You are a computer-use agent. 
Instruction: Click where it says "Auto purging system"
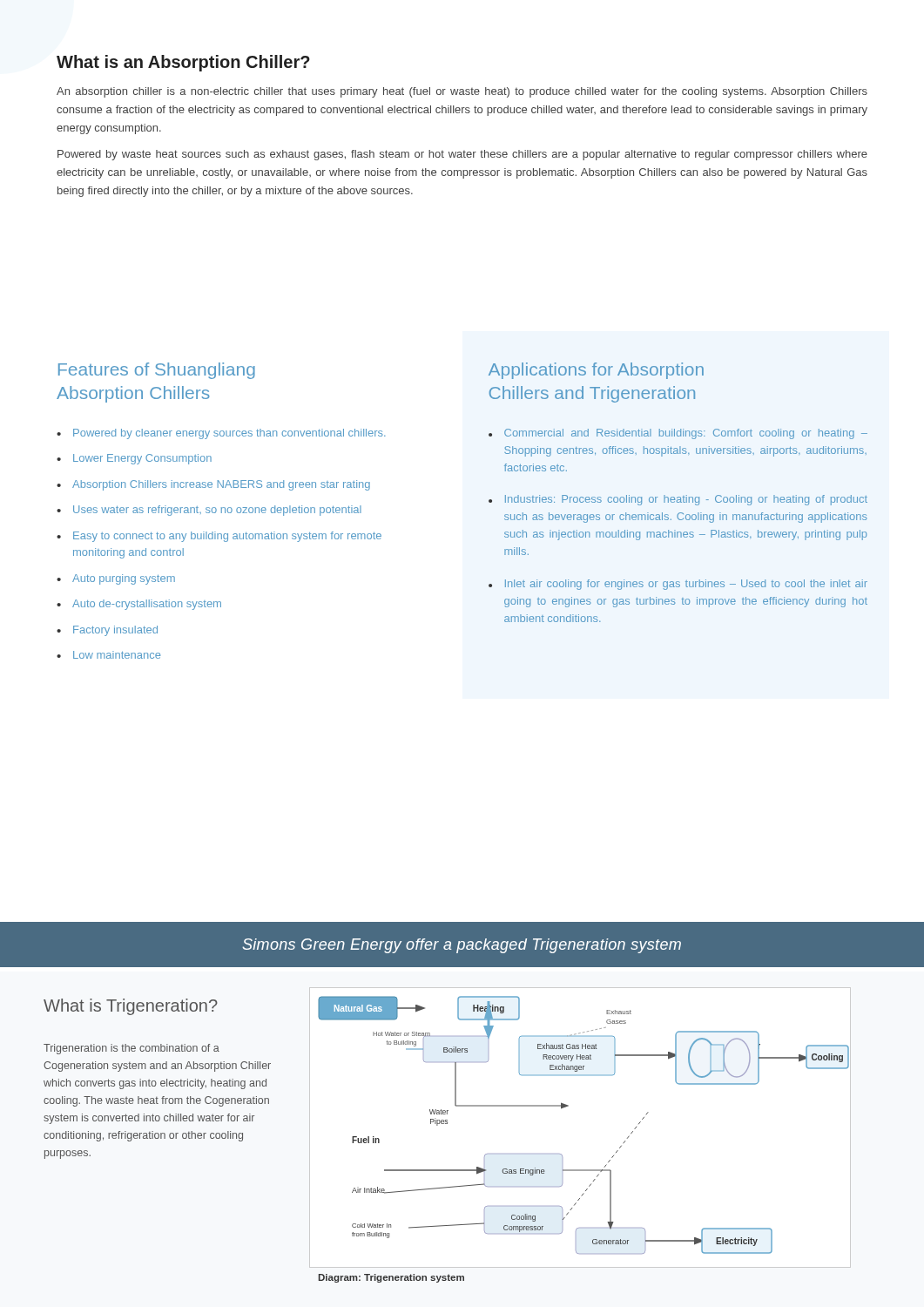124,578
